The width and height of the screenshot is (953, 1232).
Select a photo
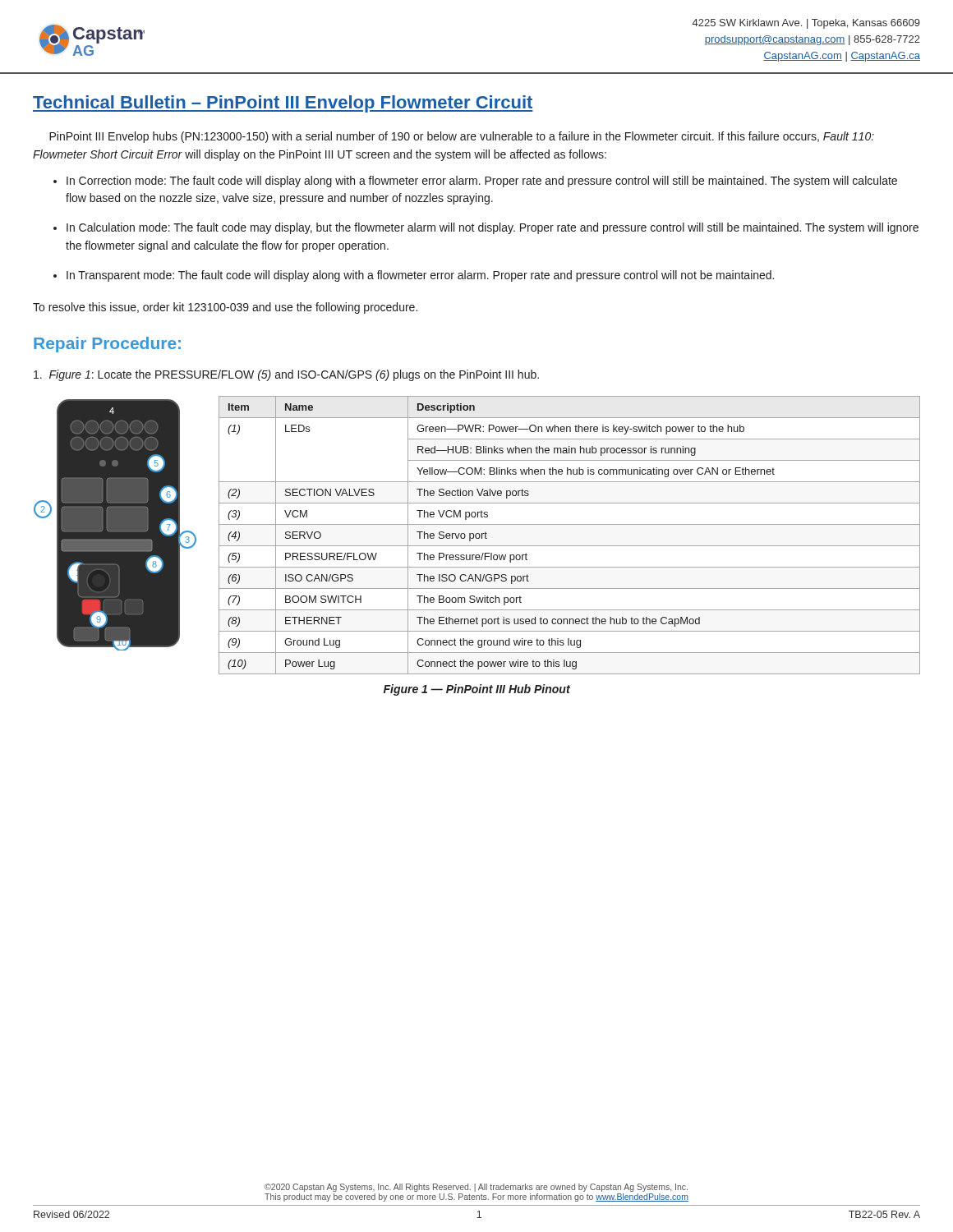click(x=119, y=523)
